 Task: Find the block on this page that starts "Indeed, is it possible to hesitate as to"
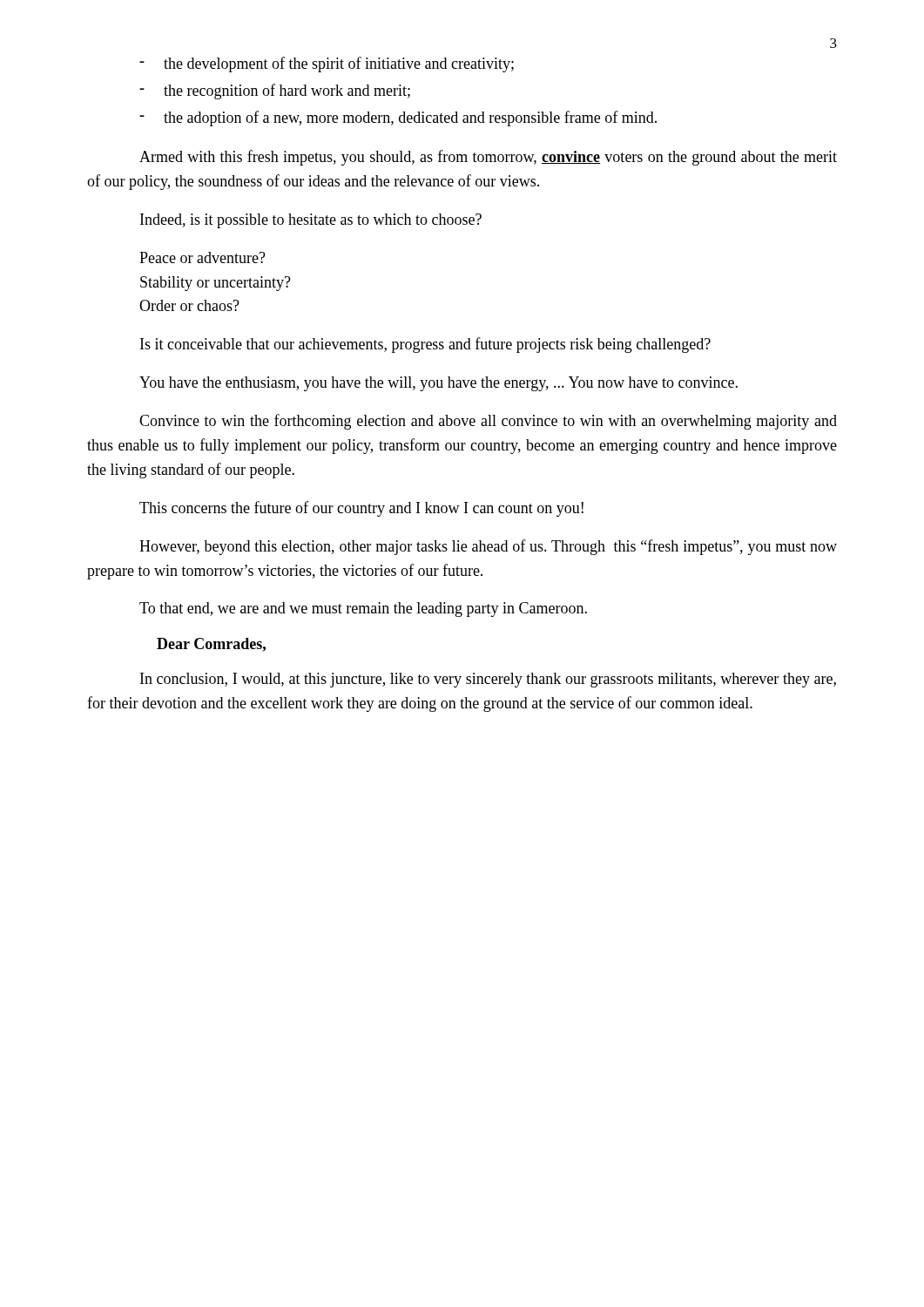(x=311, y=219)
